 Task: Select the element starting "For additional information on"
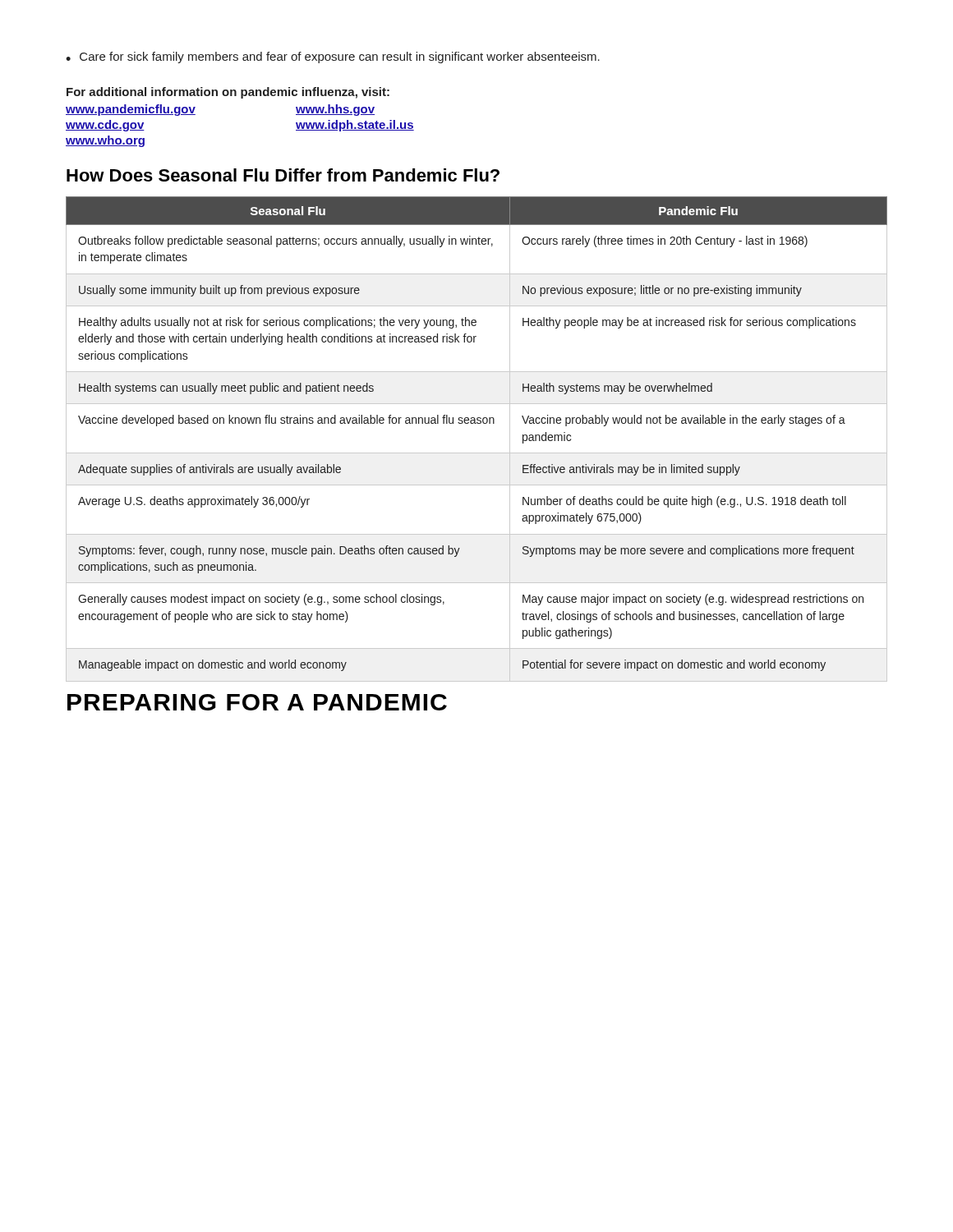click(228, 93)
